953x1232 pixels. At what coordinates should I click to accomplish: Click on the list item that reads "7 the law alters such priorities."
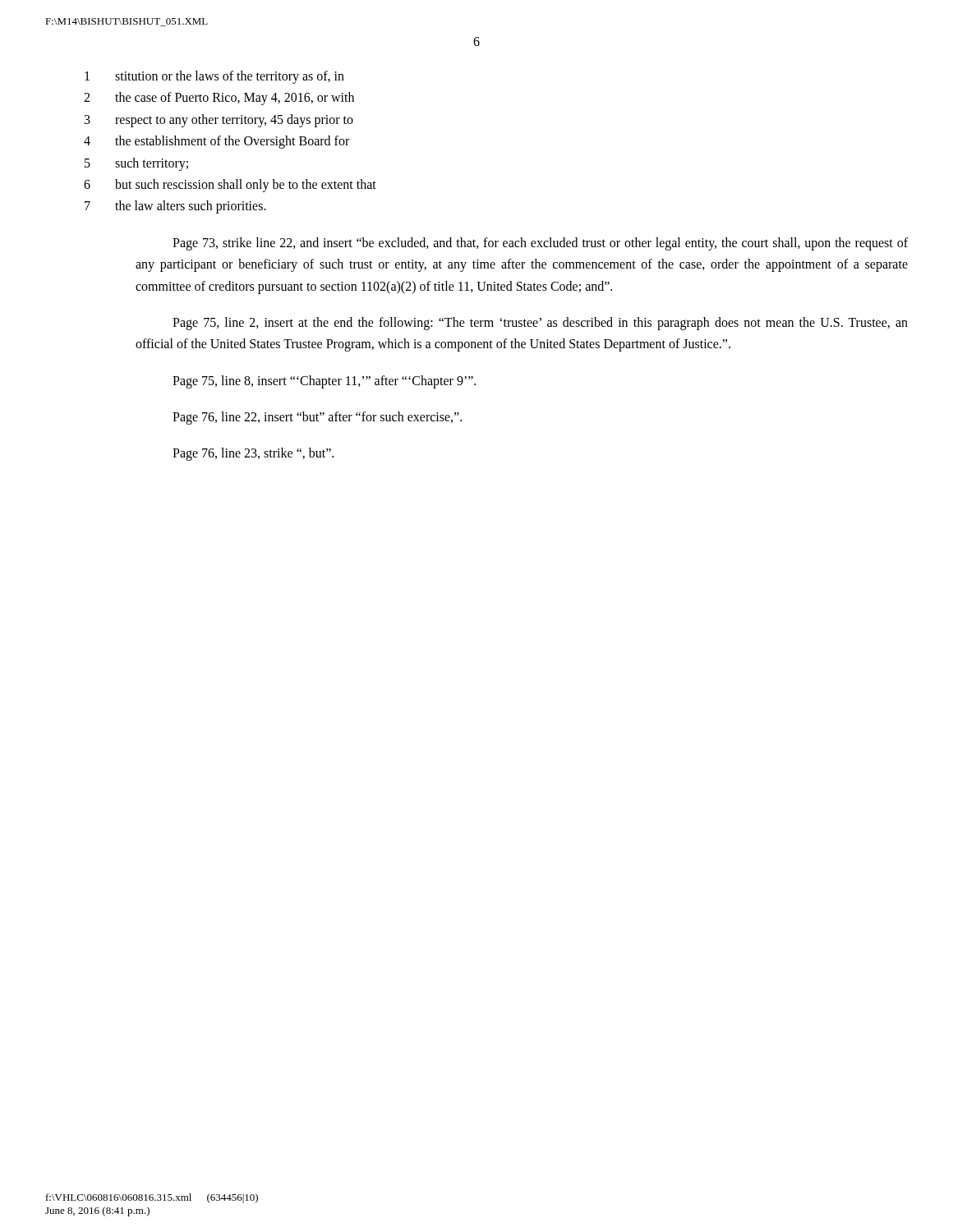click(x=175, y=207)
